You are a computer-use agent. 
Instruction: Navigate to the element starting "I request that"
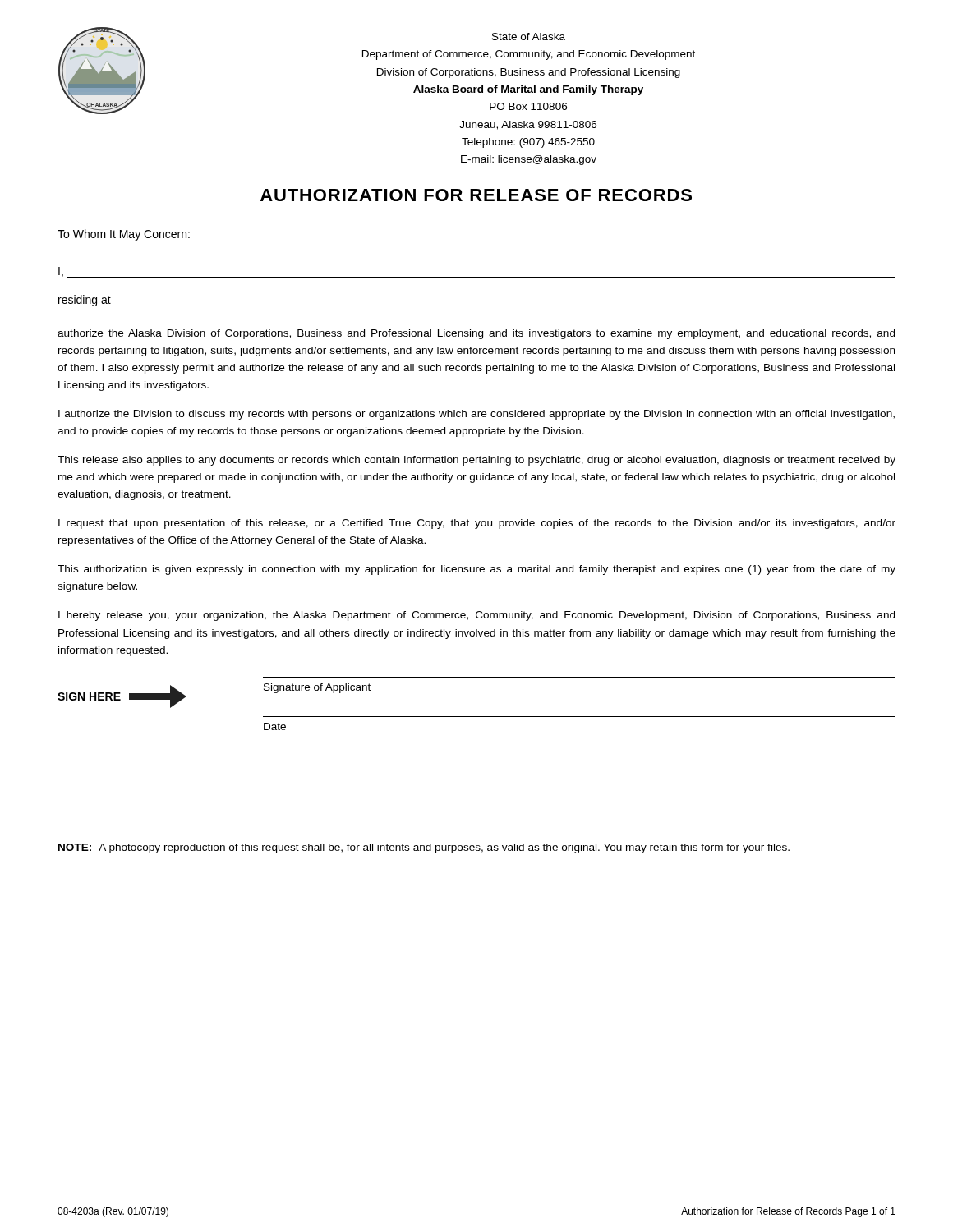point(476,532)
